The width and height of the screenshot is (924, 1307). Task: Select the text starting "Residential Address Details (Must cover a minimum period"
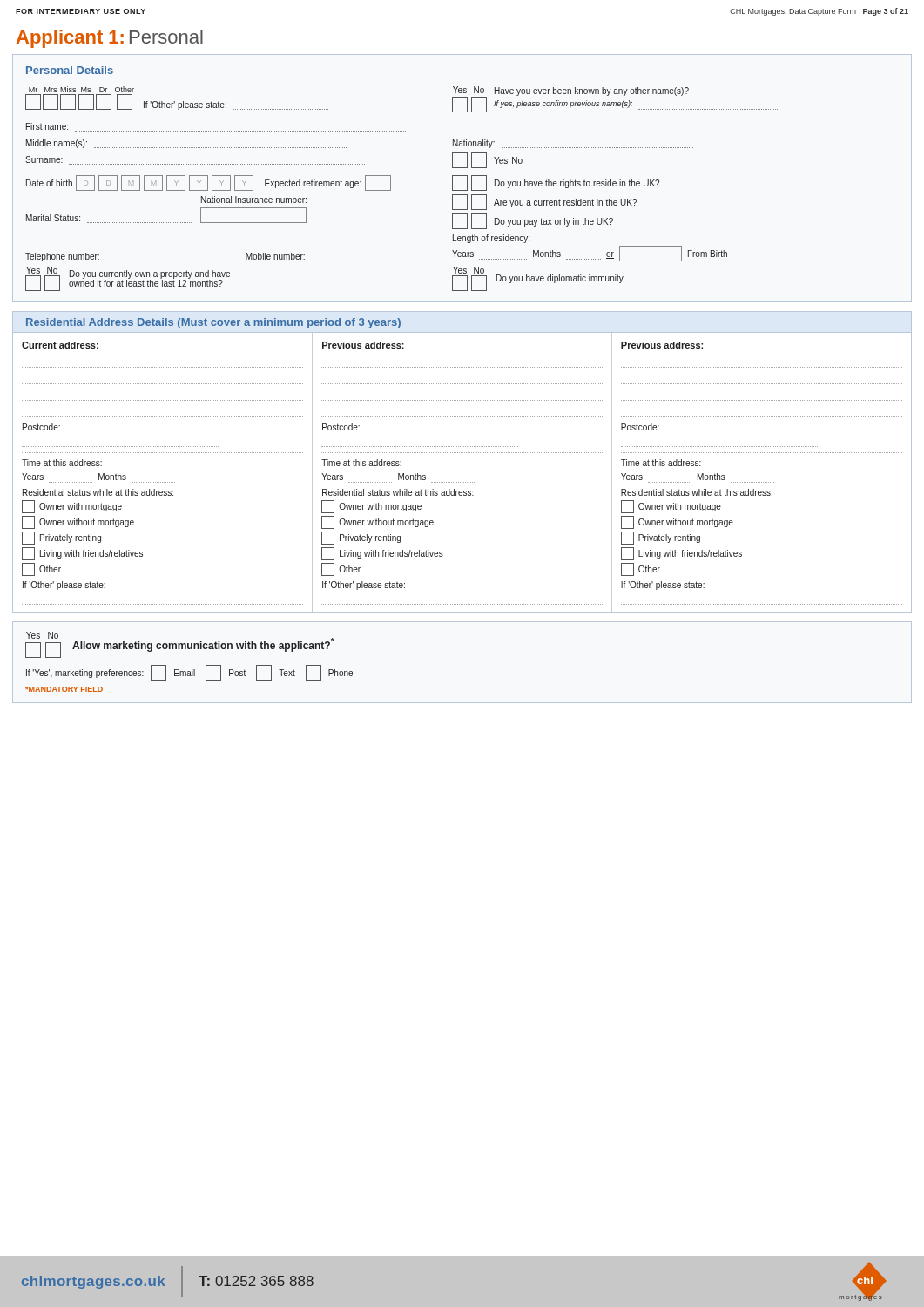point(213,322)
